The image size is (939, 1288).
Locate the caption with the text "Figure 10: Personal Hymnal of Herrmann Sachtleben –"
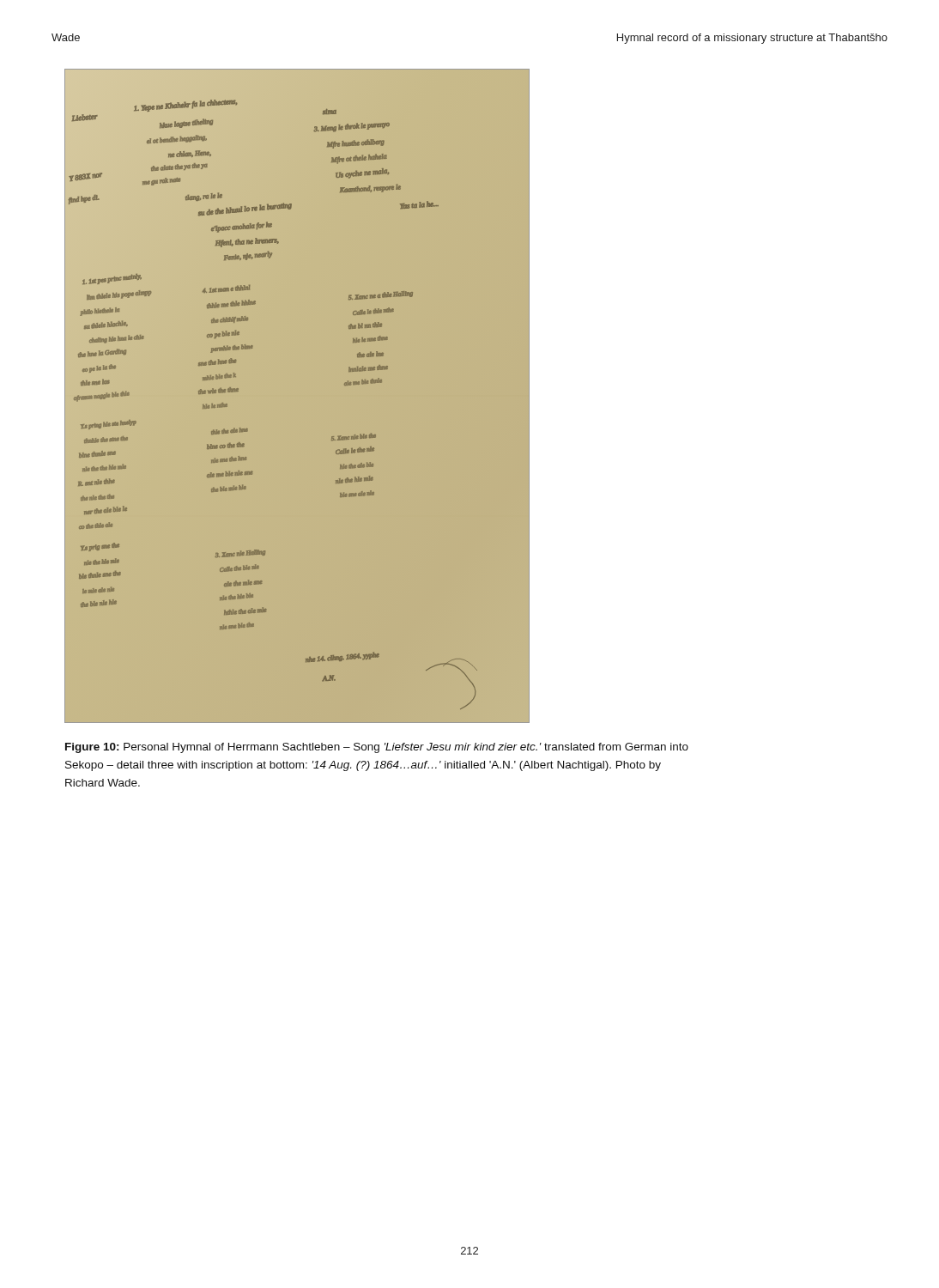pos(376,765)
